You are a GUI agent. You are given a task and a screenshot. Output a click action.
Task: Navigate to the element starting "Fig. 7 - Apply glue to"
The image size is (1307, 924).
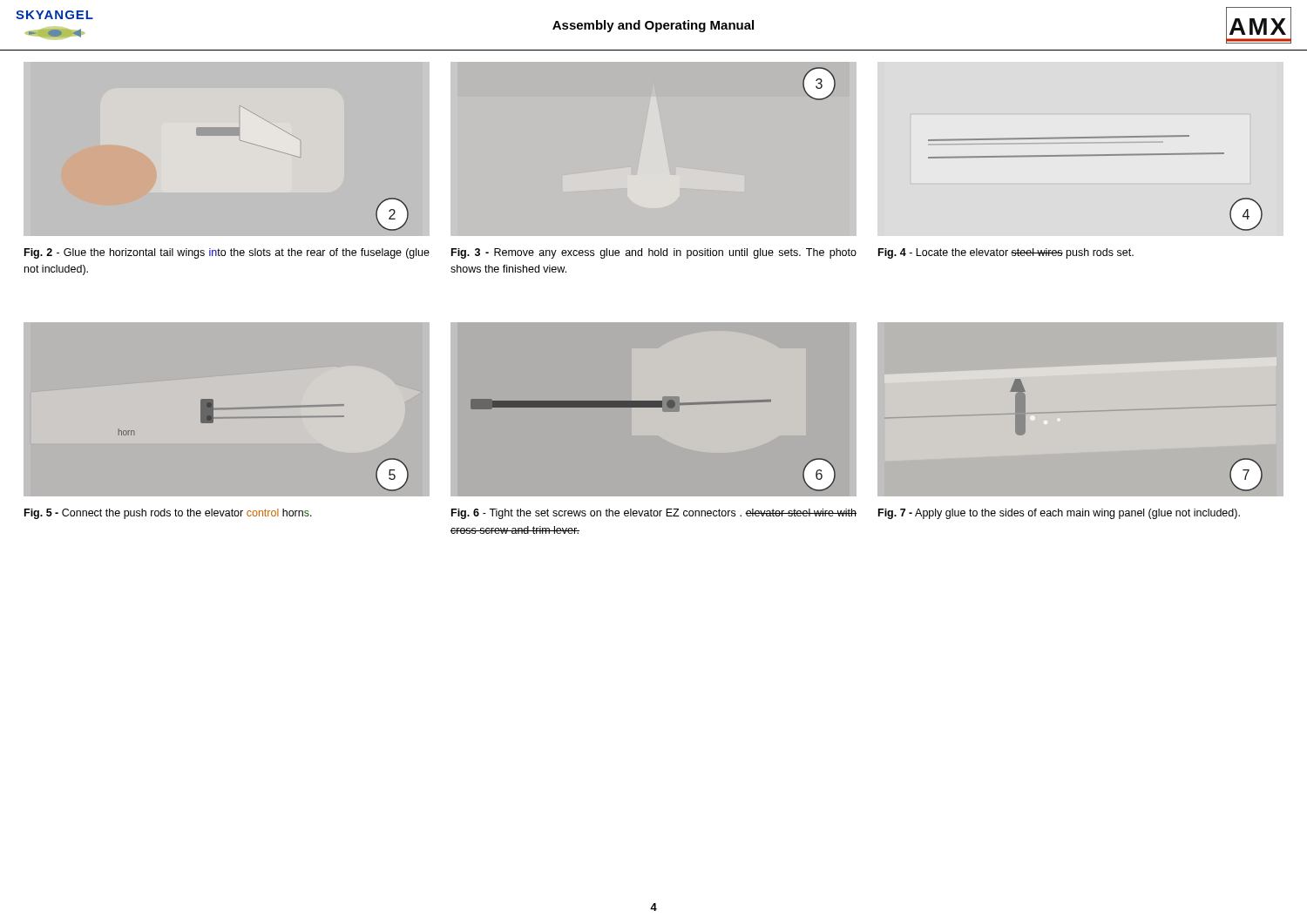pyautogui.click(x=1059, y=513)
